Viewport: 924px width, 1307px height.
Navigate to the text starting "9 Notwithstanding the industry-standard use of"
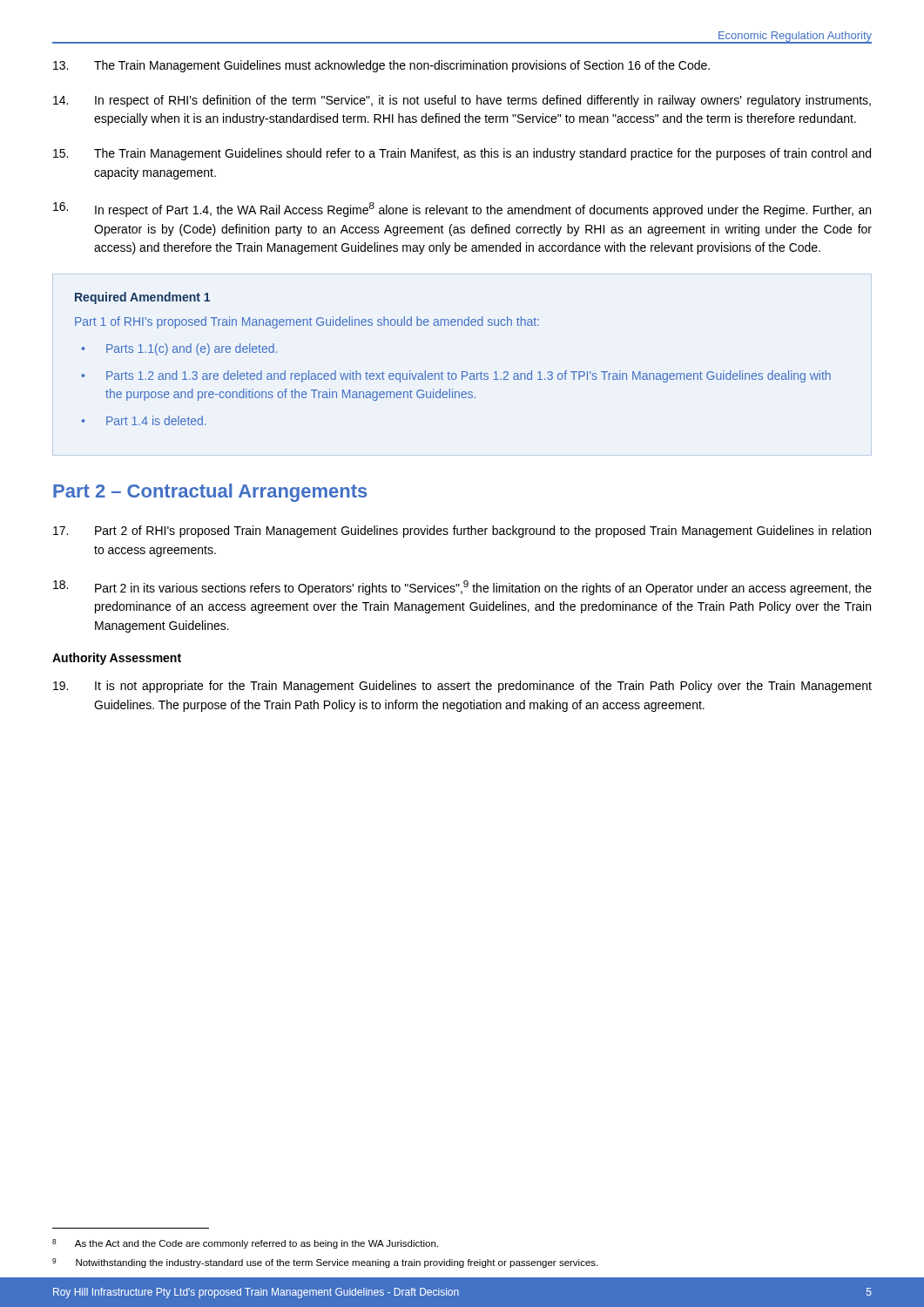point(325,1263)
